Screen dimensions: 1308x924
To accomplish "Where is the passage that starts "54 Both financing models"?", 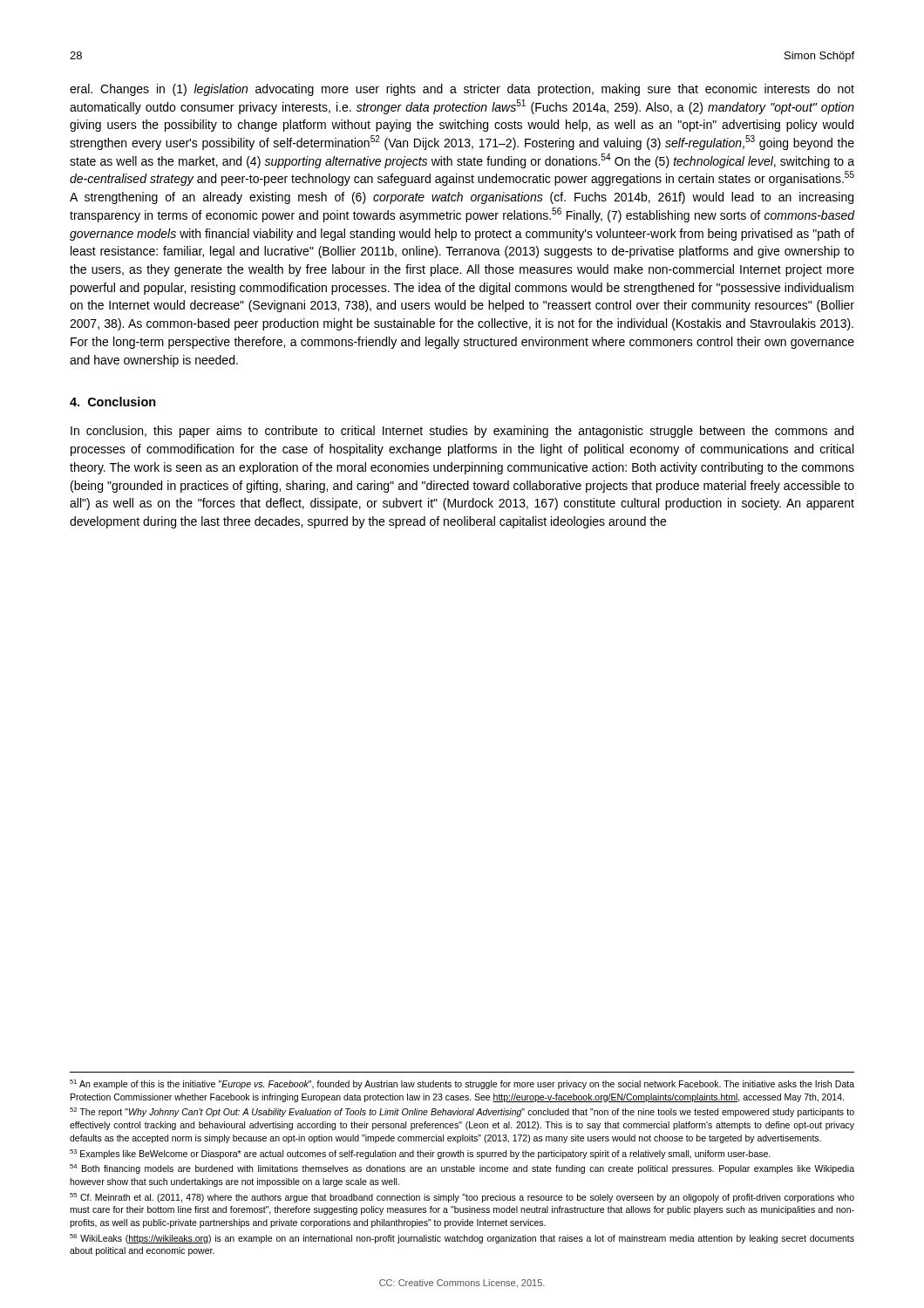I will (x=462, y=1175).
